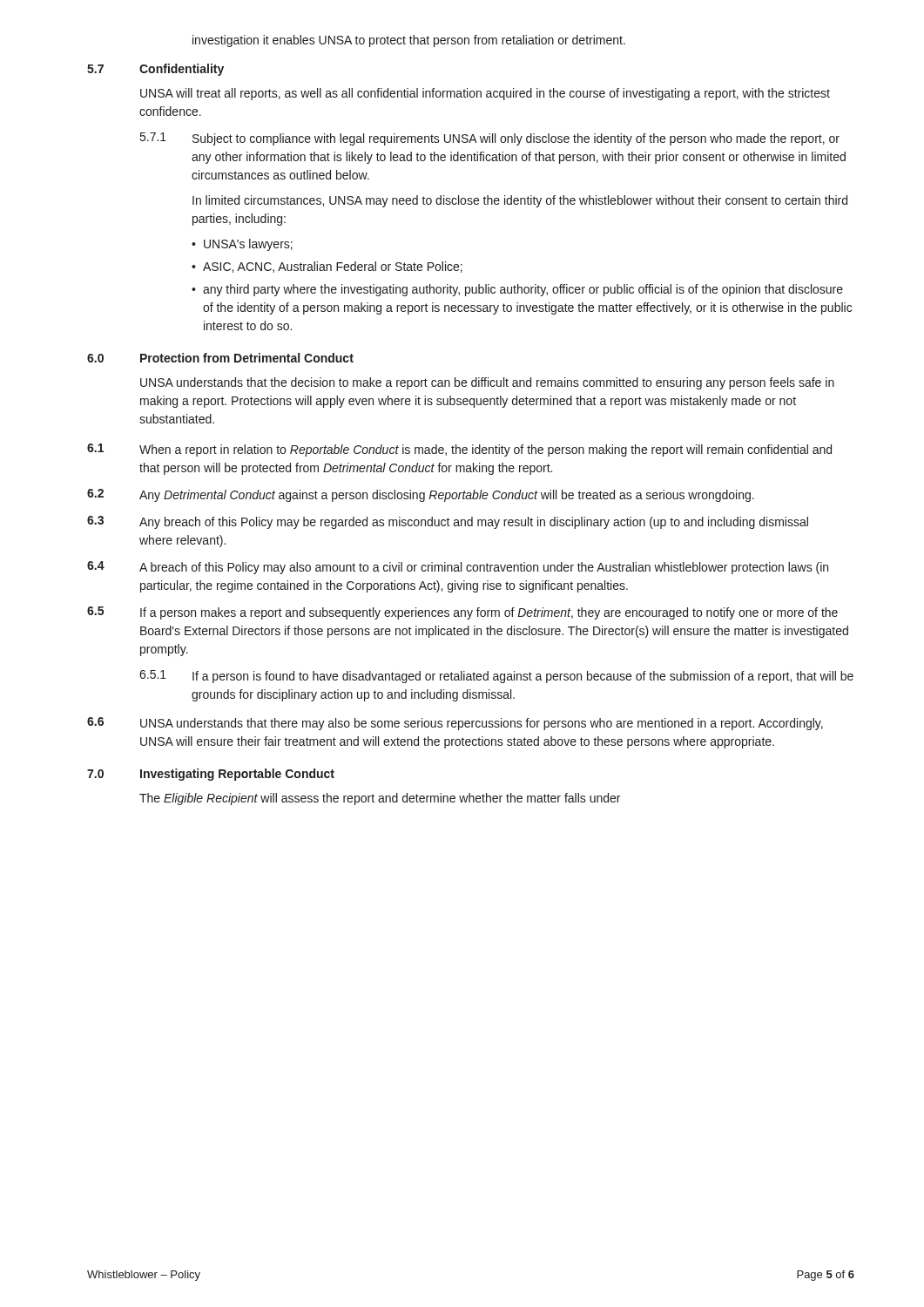
Task: Locate the text block containing "1 When a"
Action: [471, 459]
